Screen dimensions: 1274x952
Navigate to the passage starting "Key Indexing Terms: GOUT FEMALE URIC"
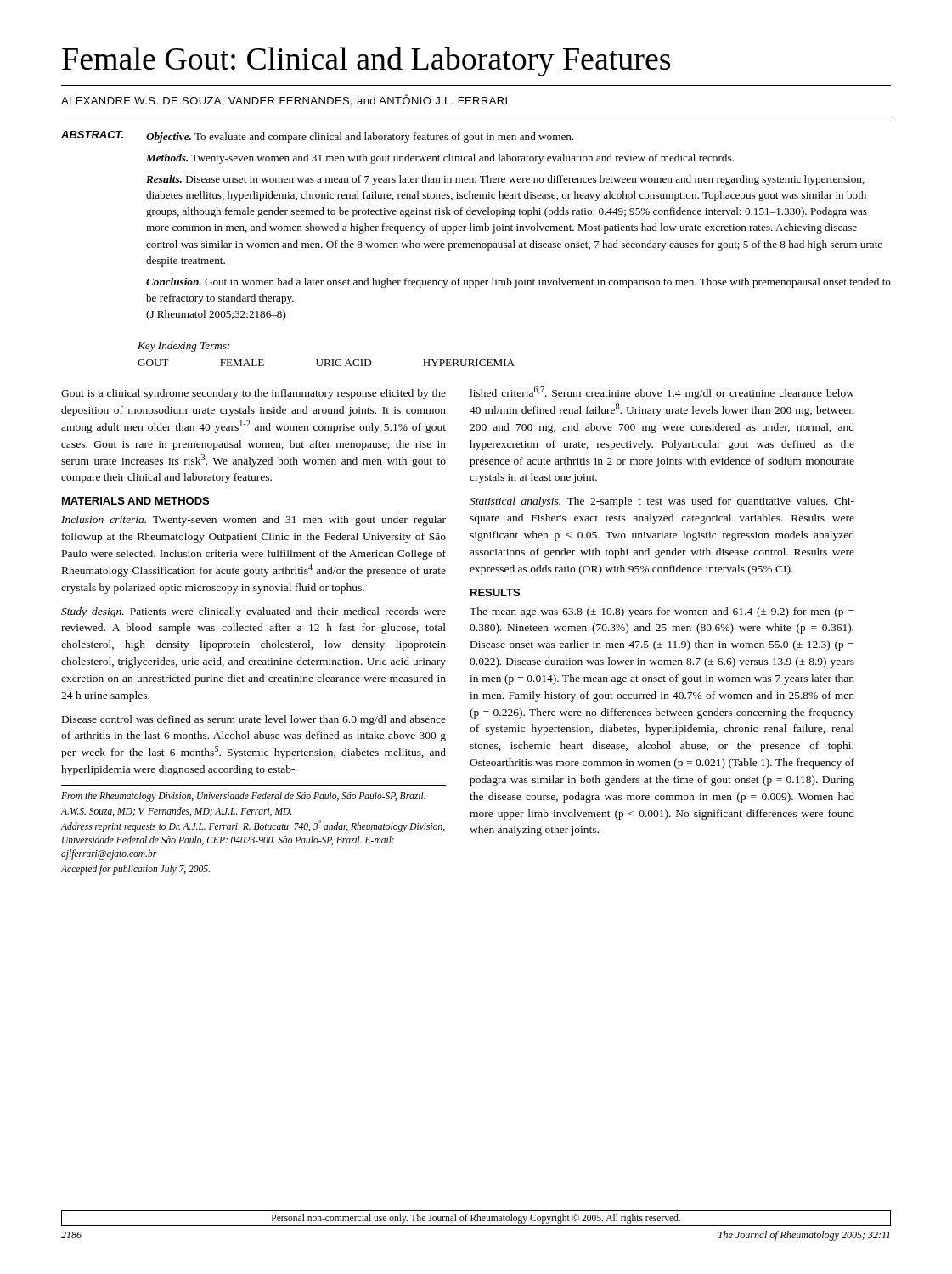(514, 354)
